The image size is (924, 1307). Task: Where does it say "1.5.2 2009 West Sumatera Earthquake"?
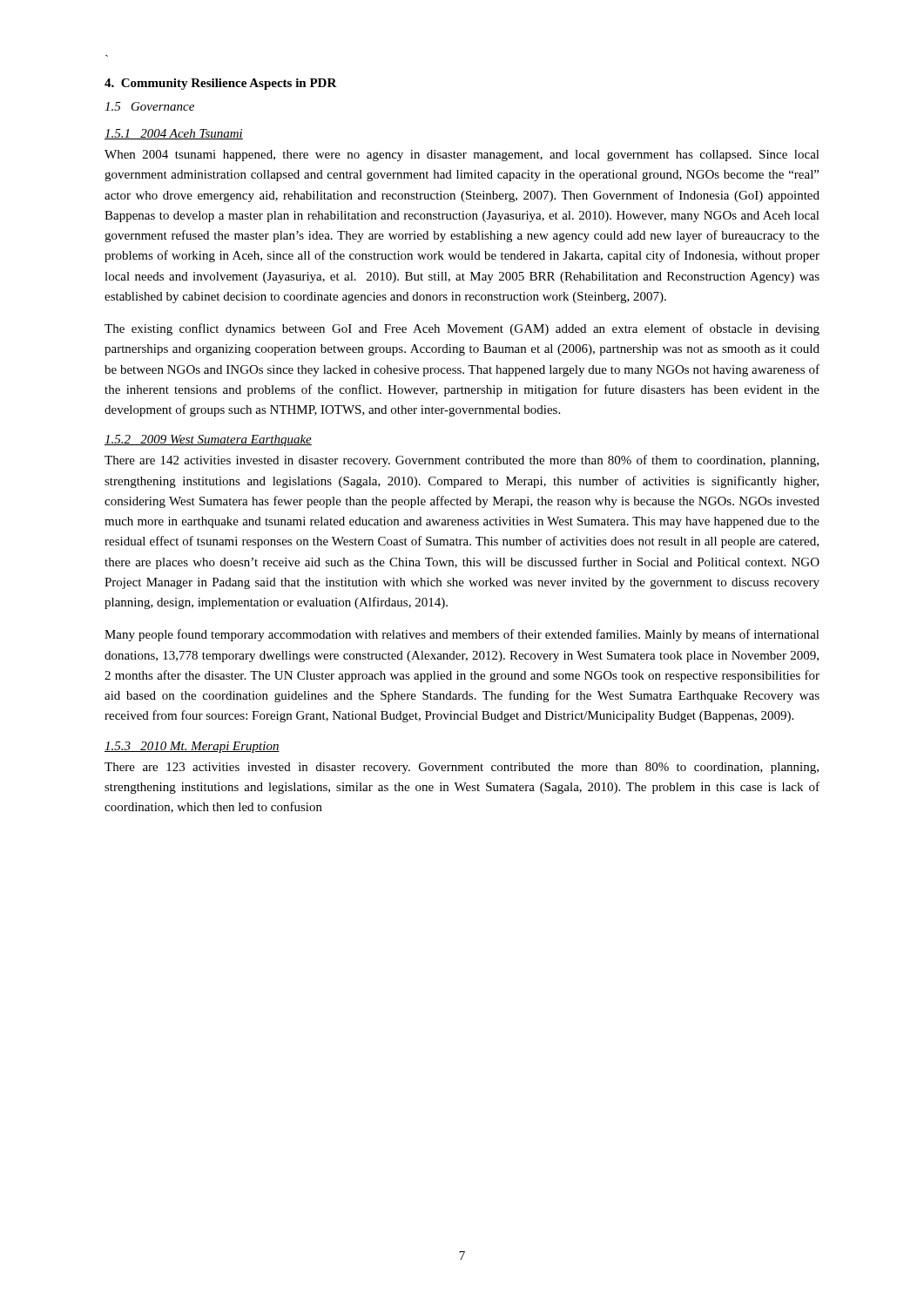pos(208,439)
